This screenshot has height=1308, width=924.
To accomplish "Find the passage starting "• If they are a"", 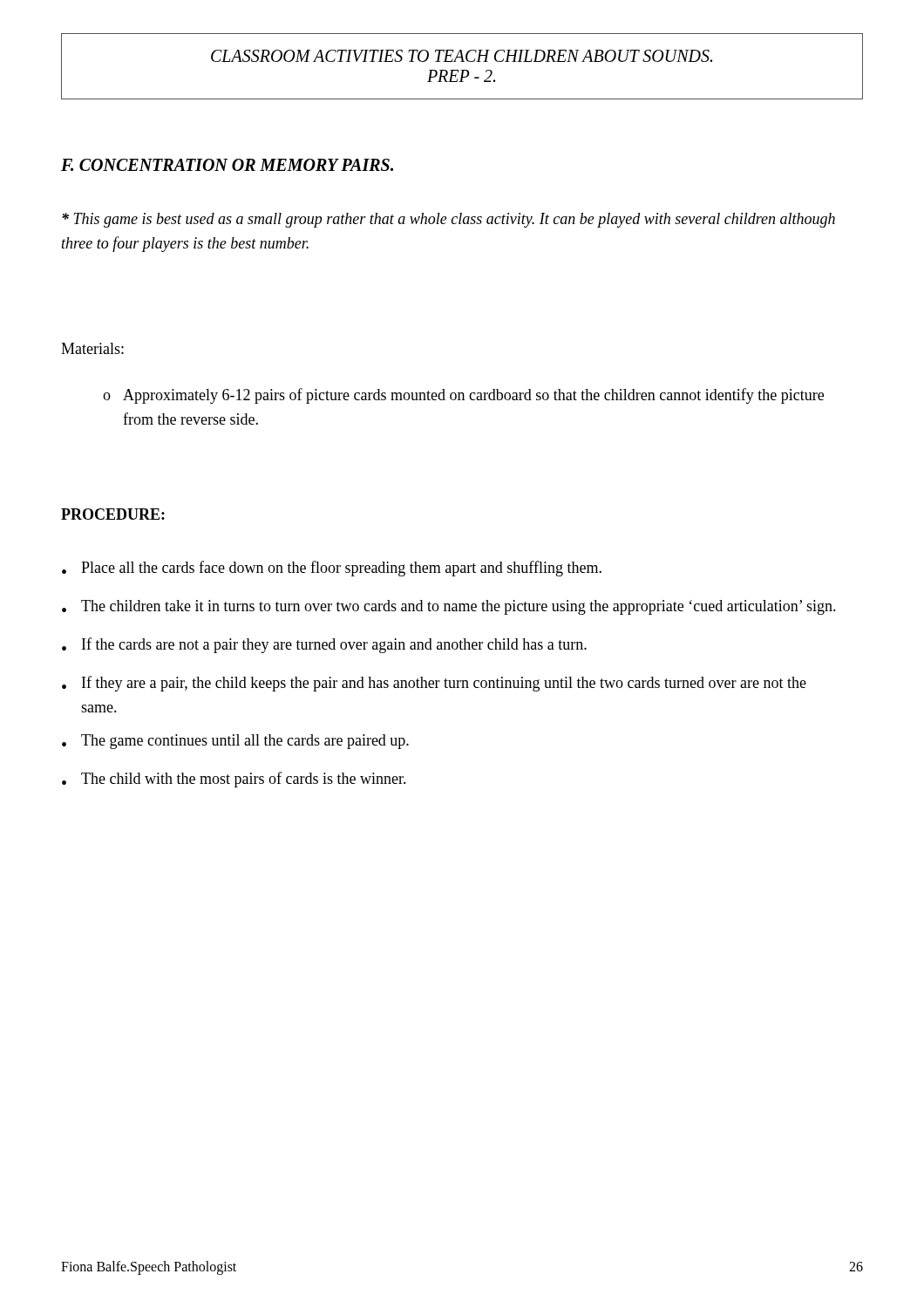I will click(x=453, y=696).
